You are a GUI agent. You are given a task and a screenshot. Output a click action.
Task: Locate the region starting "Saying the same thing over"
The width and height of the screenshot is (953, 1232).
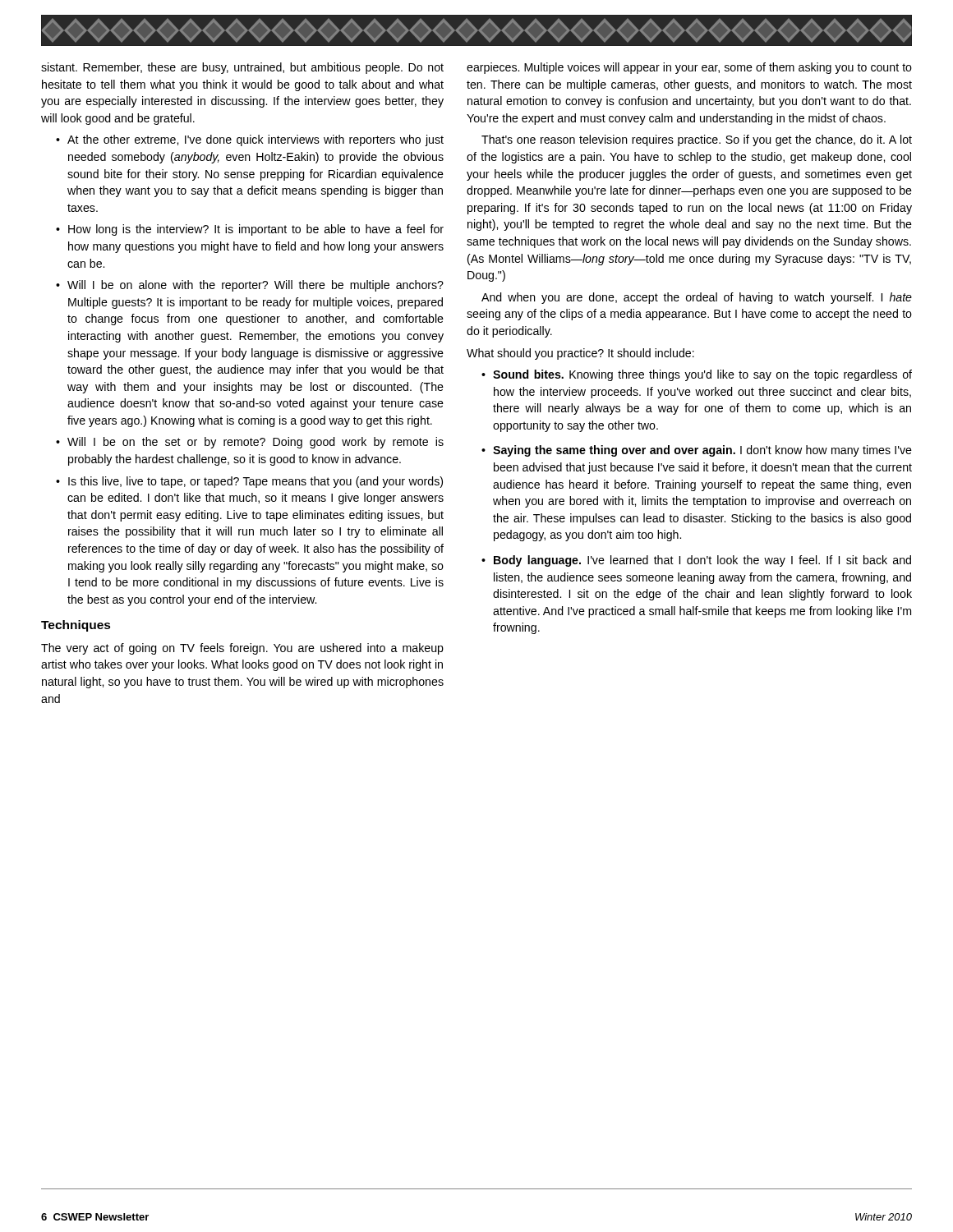(x=702, y=493)
